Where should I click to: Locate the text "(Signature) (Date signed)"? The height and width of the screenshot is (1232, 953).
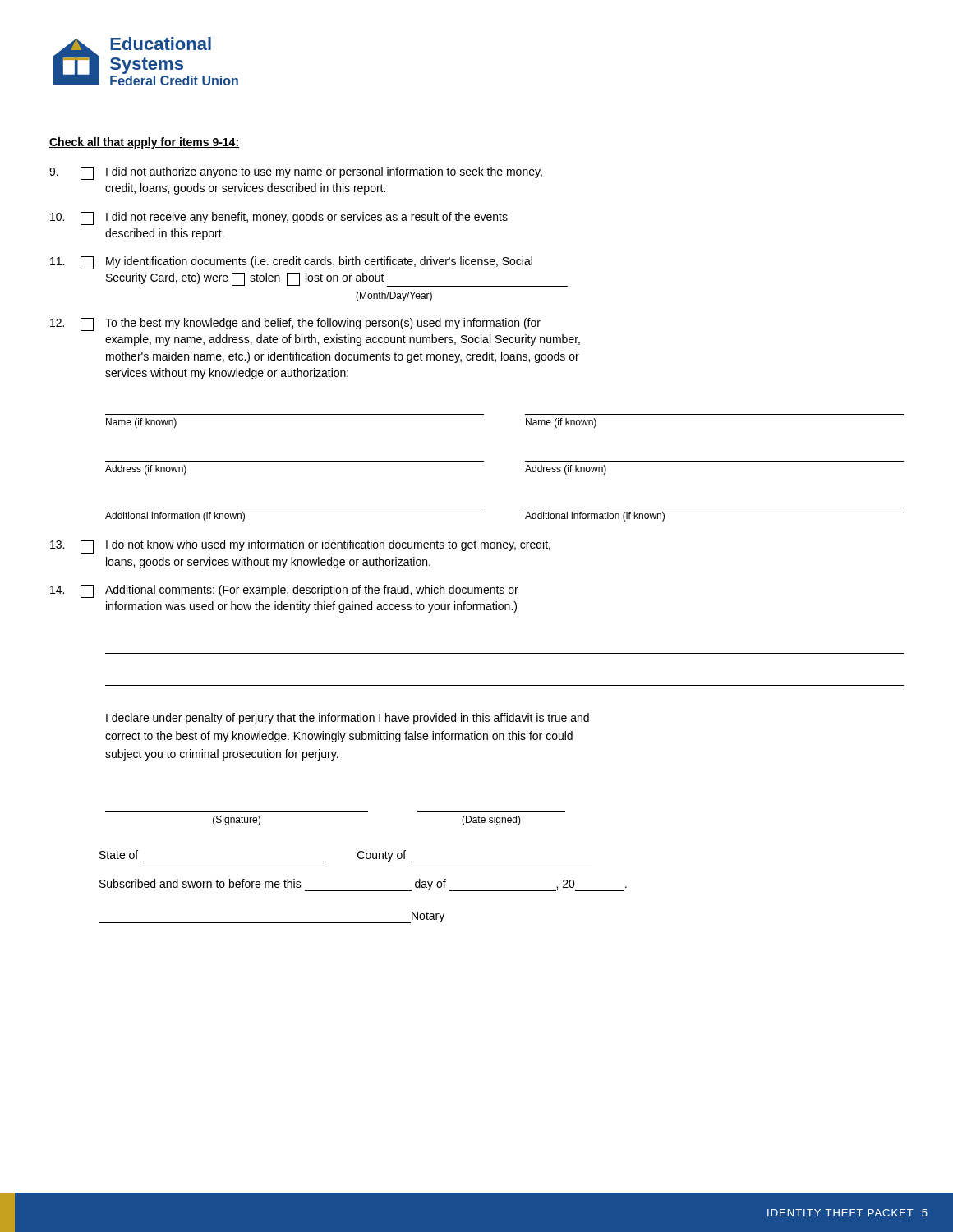(335, 809)
